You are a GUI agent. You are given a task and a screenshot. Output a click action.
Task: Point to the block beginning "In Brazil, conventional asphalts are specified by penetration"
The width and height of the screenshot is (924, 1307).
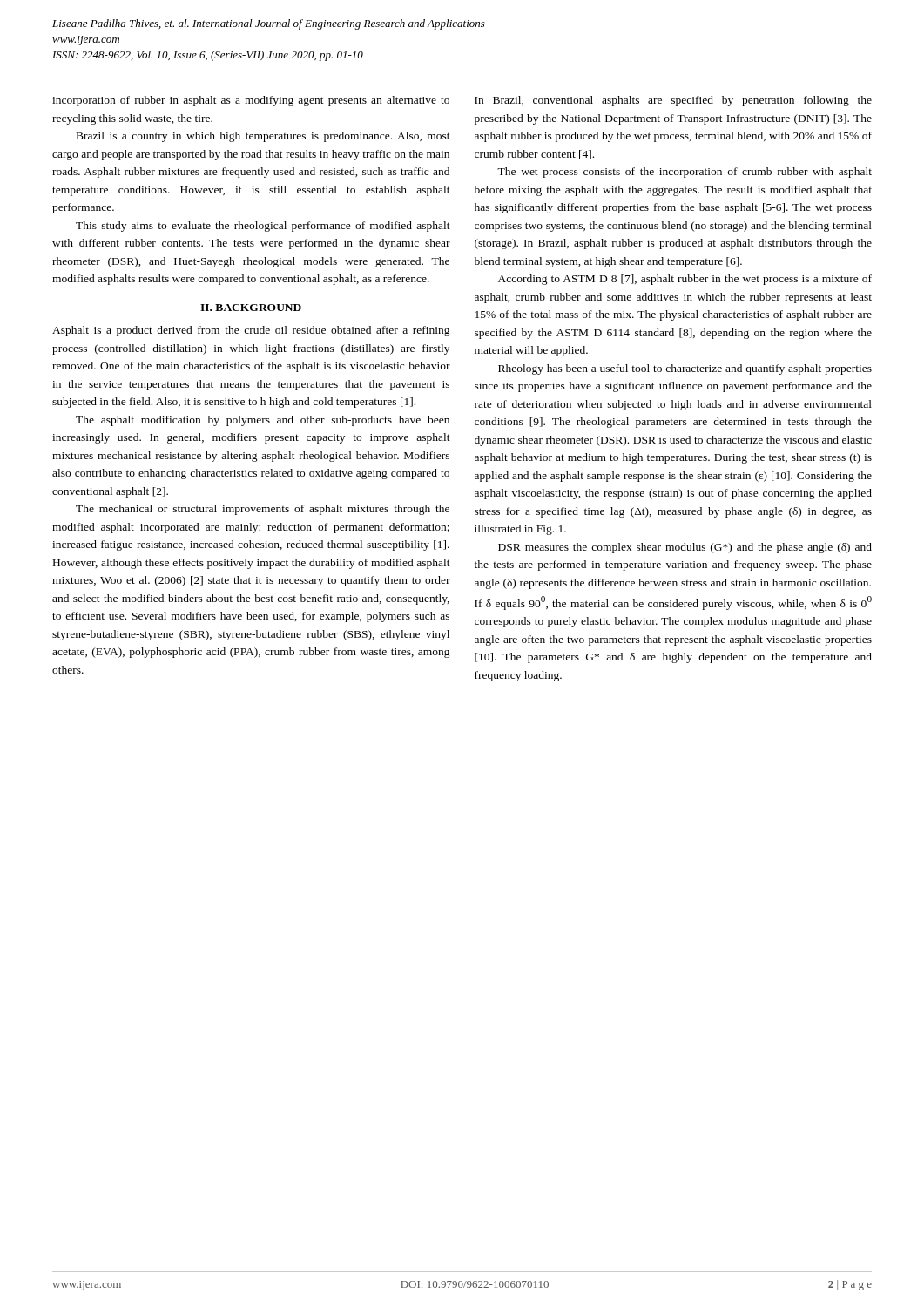point(673,388)
